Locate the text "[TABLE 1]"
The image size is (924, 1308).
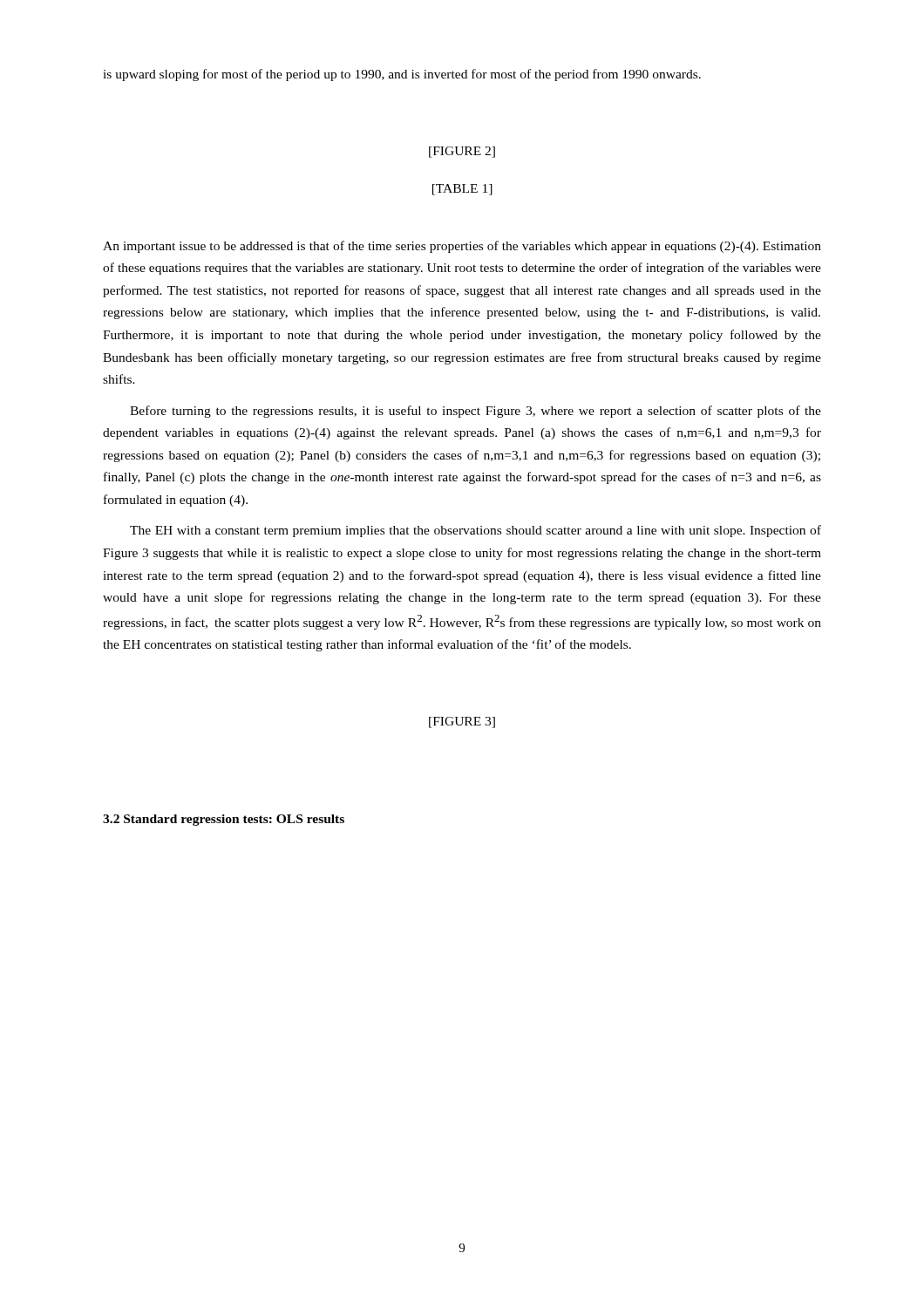pos(462,188)
